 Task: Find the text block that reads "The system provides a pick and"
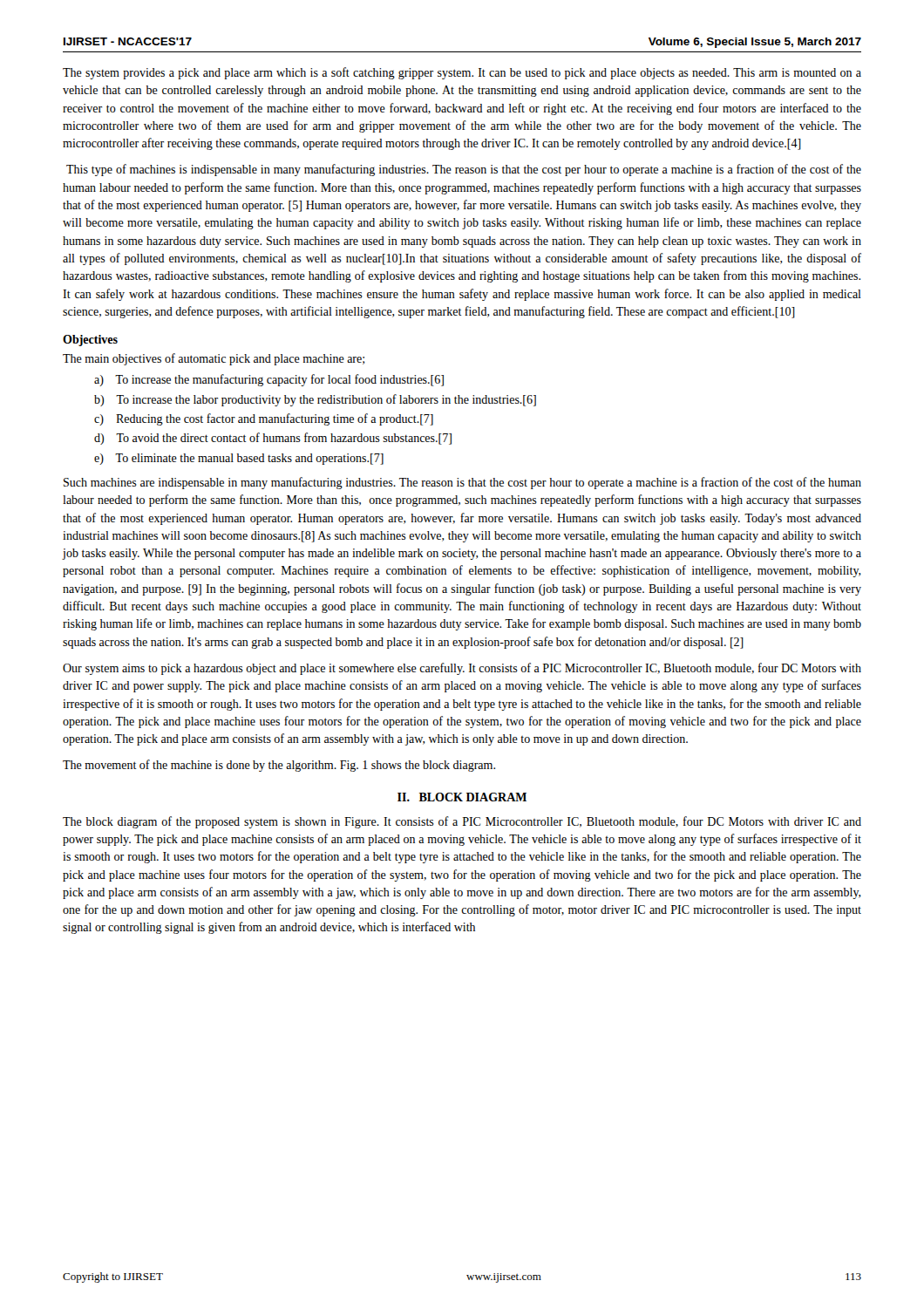pos(462,108)
